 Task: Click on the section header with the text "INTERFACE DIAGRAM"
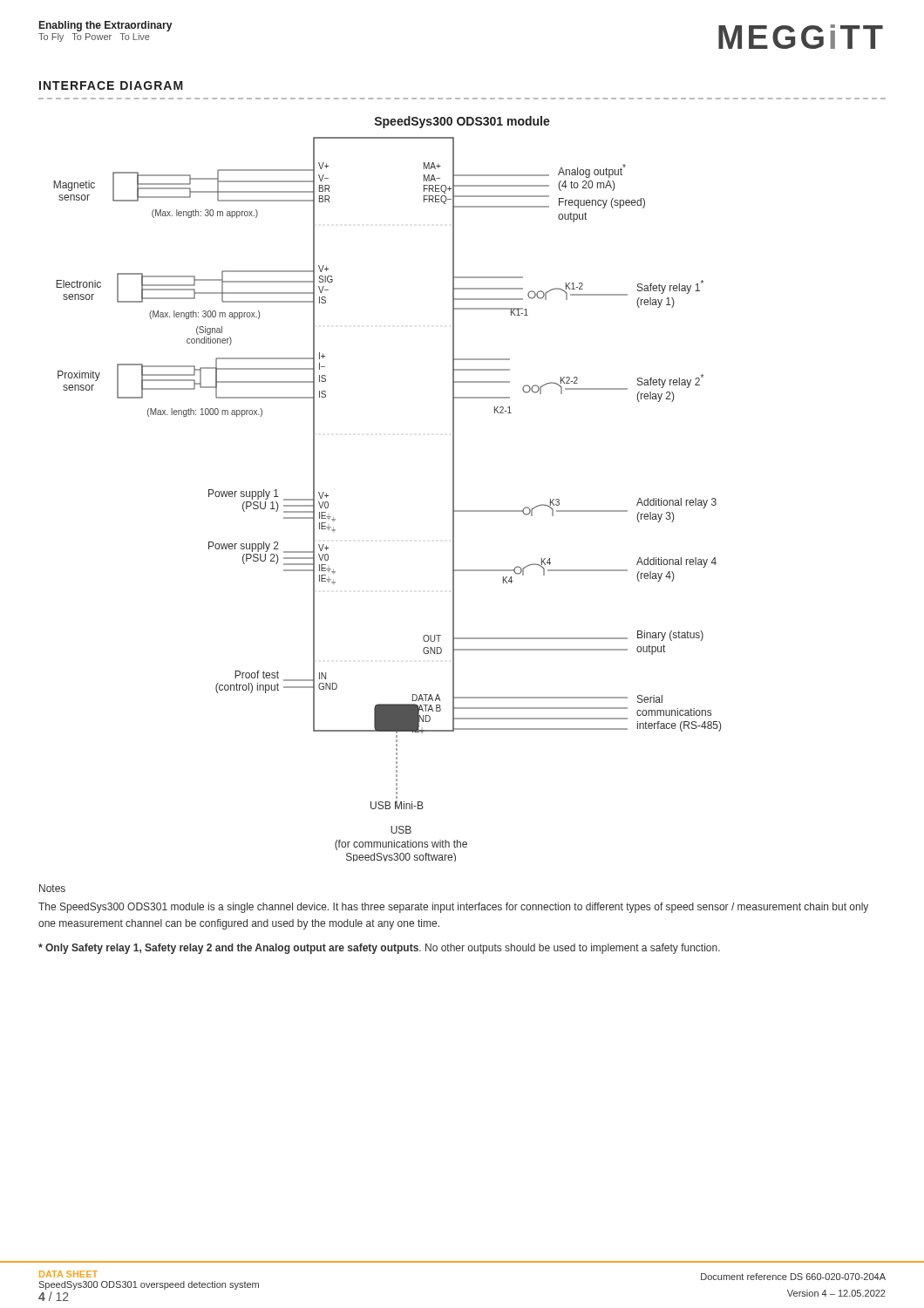462,89
